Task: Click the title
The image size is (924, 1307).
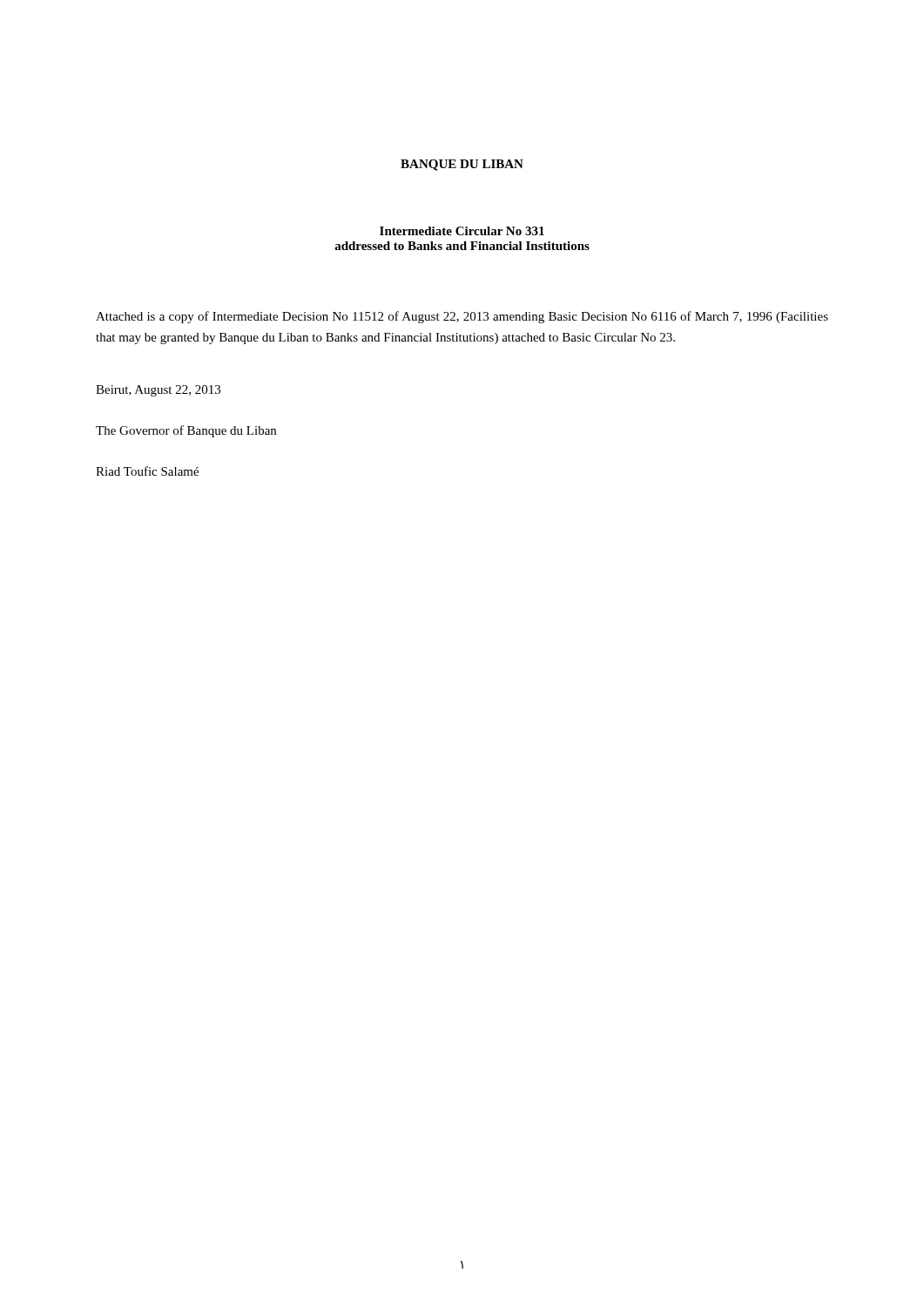Action: point(462,164)
